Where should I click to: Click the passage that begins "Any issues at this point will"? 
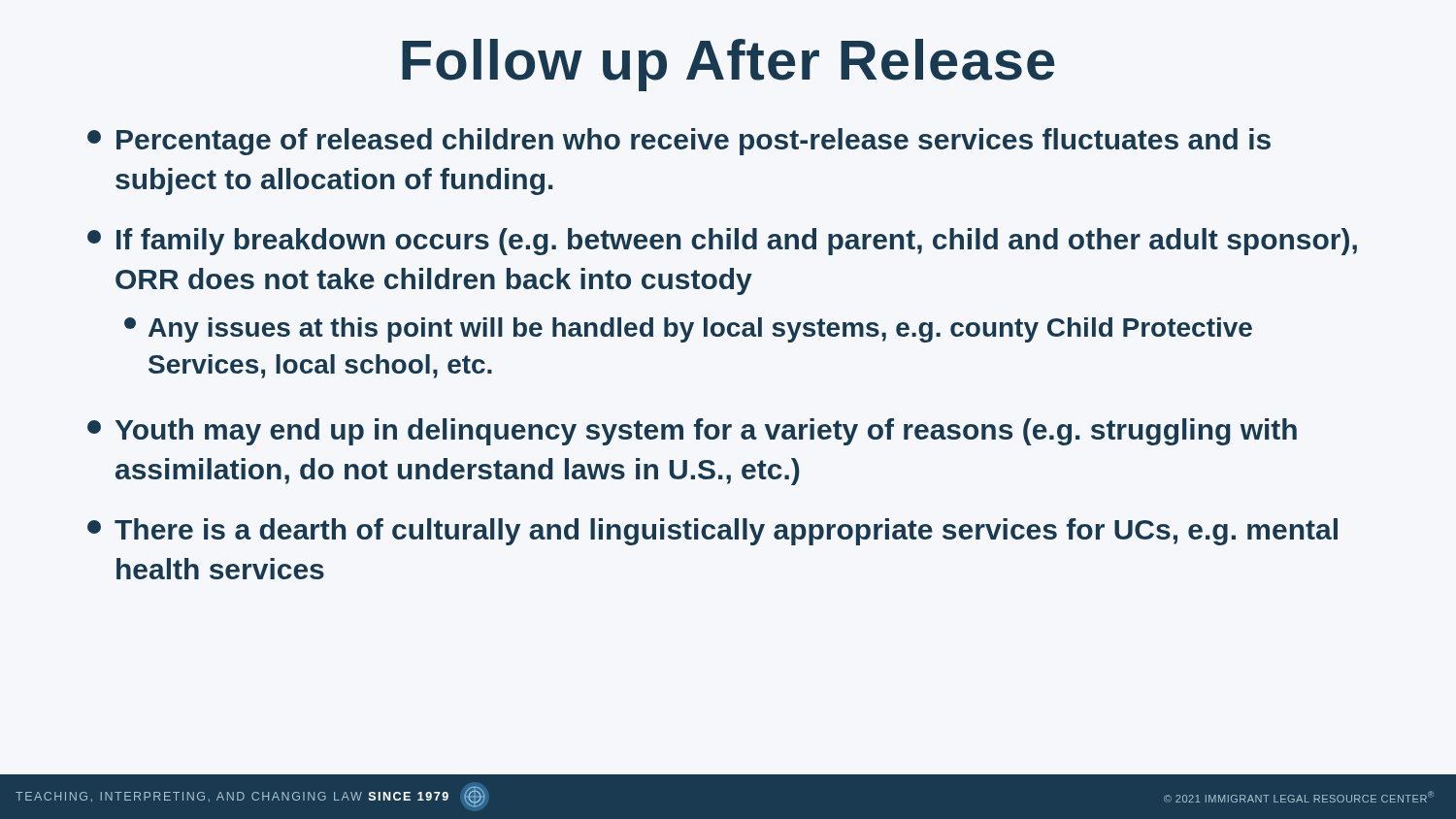(x=746, y=347)
